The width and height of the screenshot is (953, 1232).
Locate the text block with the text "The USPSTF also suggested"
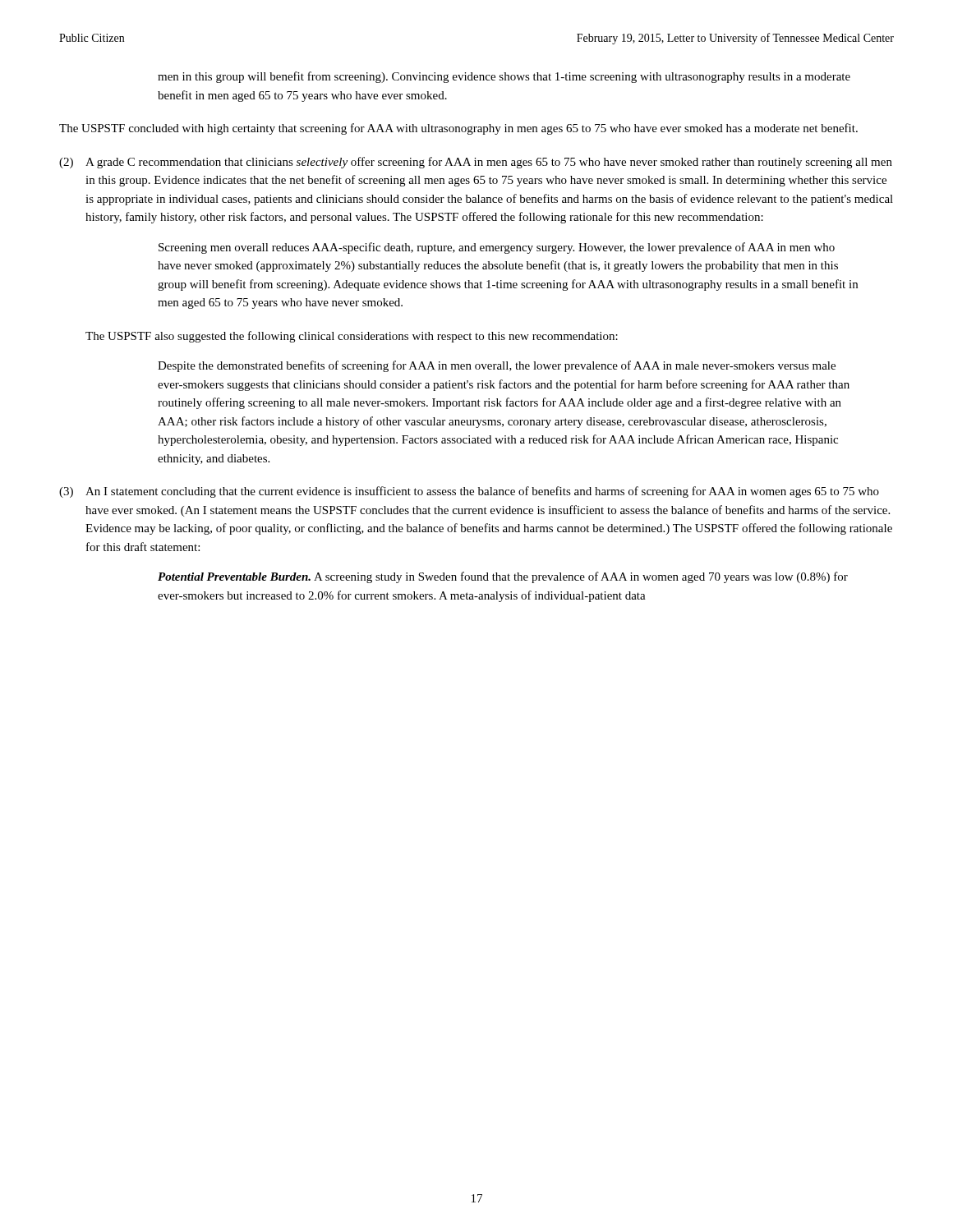click(490, 336)
